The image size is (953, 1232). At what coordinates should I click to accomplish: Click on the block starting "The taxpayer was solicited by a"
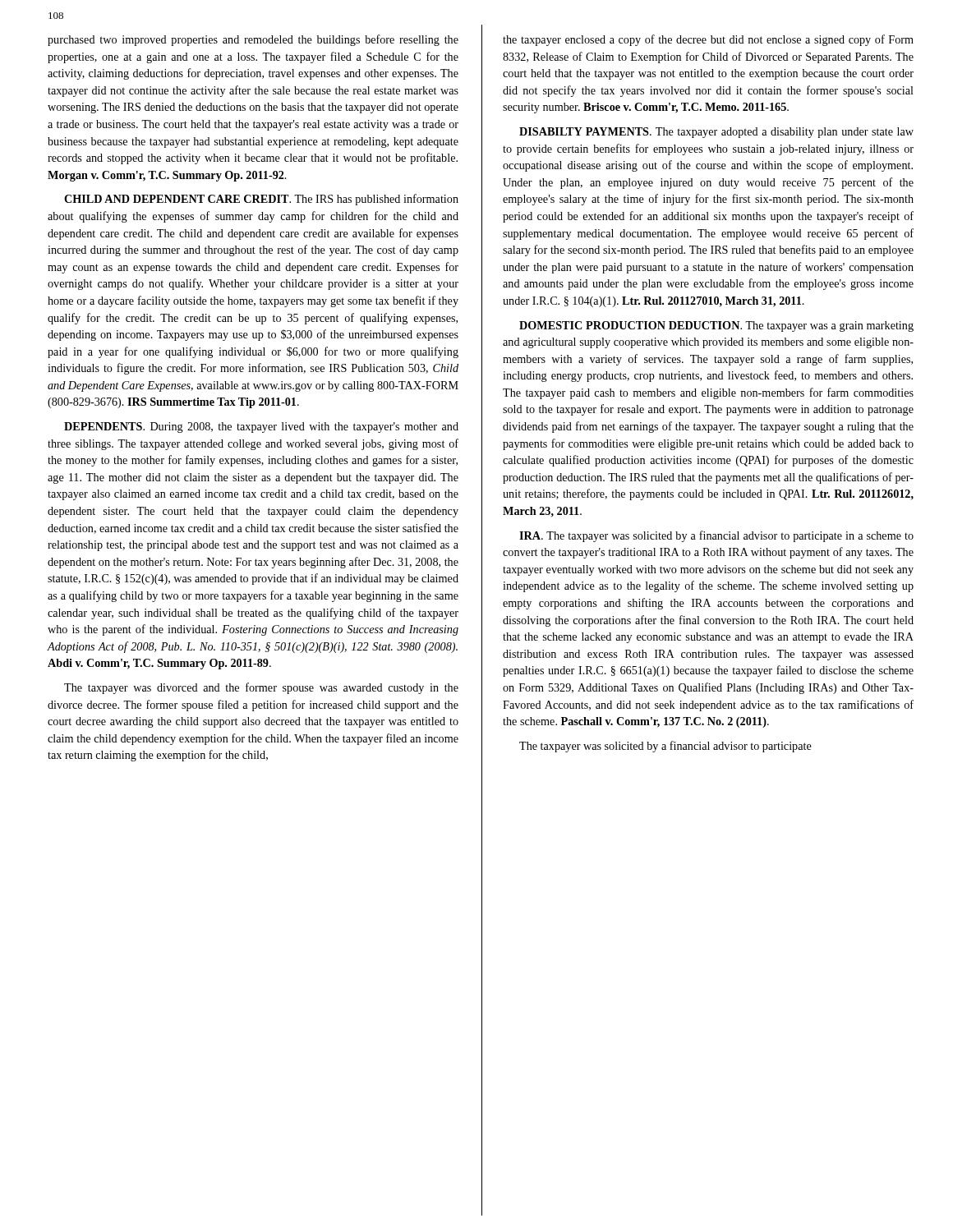pos(708,746)
